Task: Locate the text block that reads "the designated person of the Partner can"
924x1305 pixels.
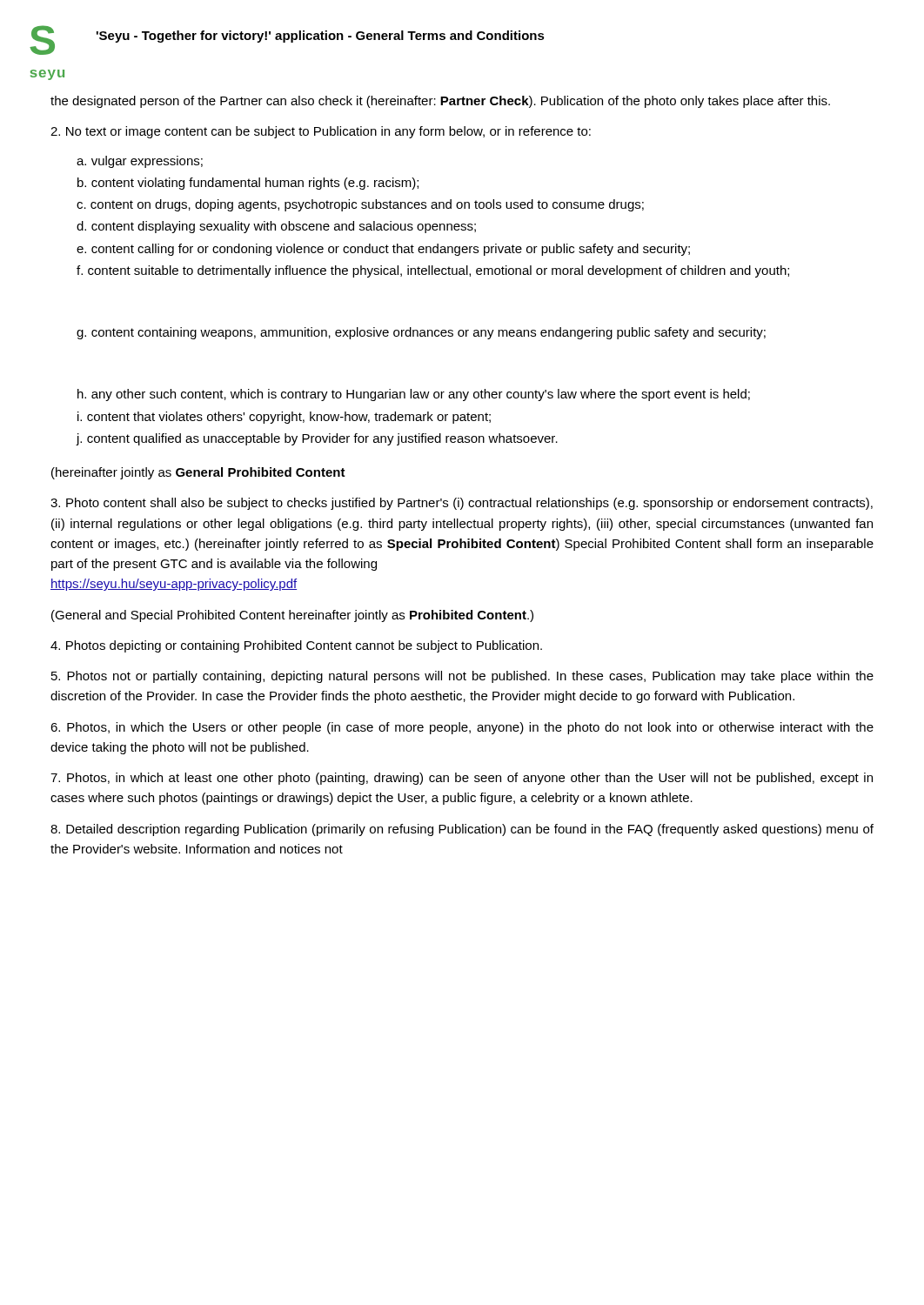Action: pos(441,100)
